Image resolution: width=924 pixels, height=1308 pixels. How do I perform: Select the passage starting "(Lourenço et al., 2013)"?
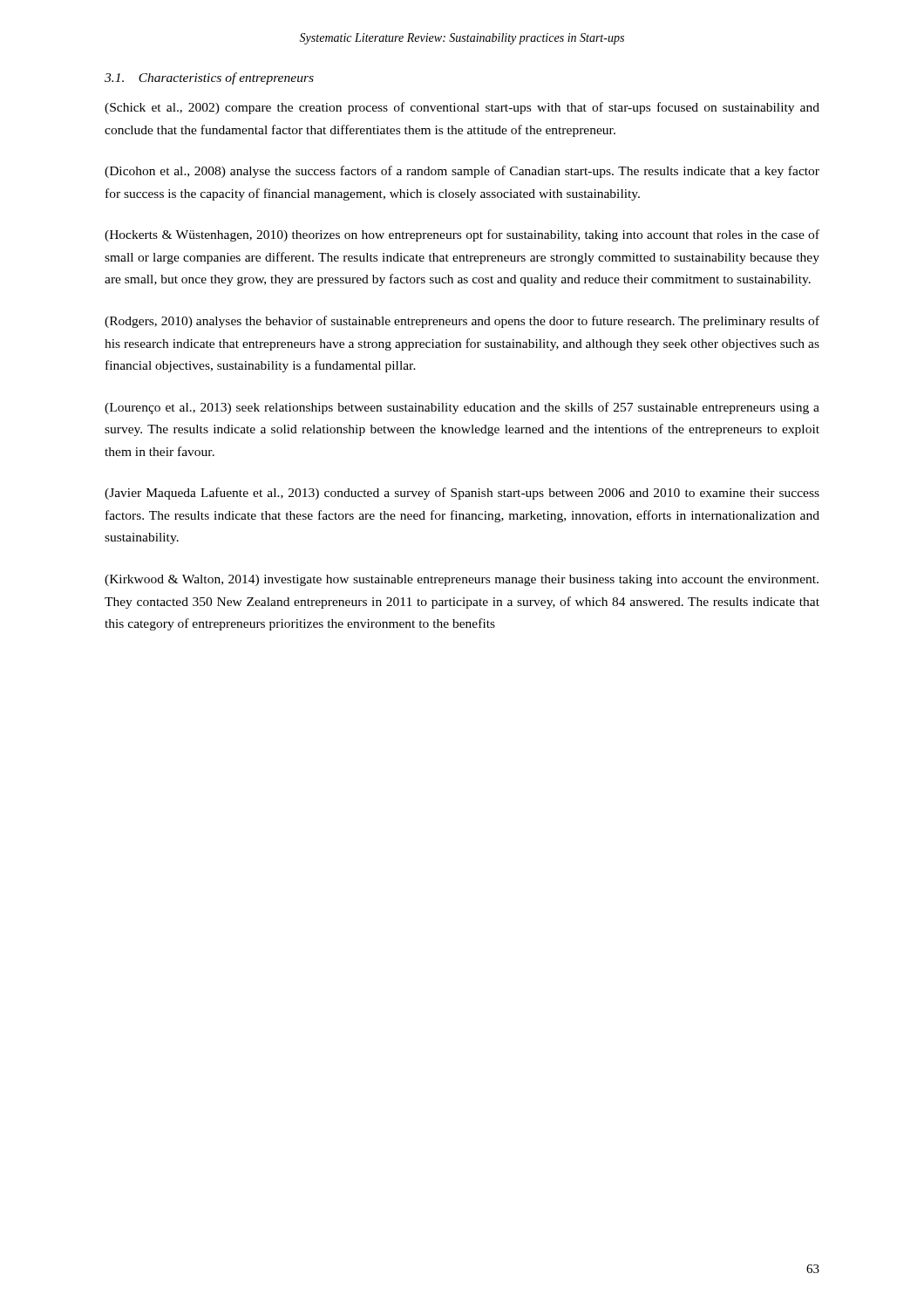tap(462, 429)
